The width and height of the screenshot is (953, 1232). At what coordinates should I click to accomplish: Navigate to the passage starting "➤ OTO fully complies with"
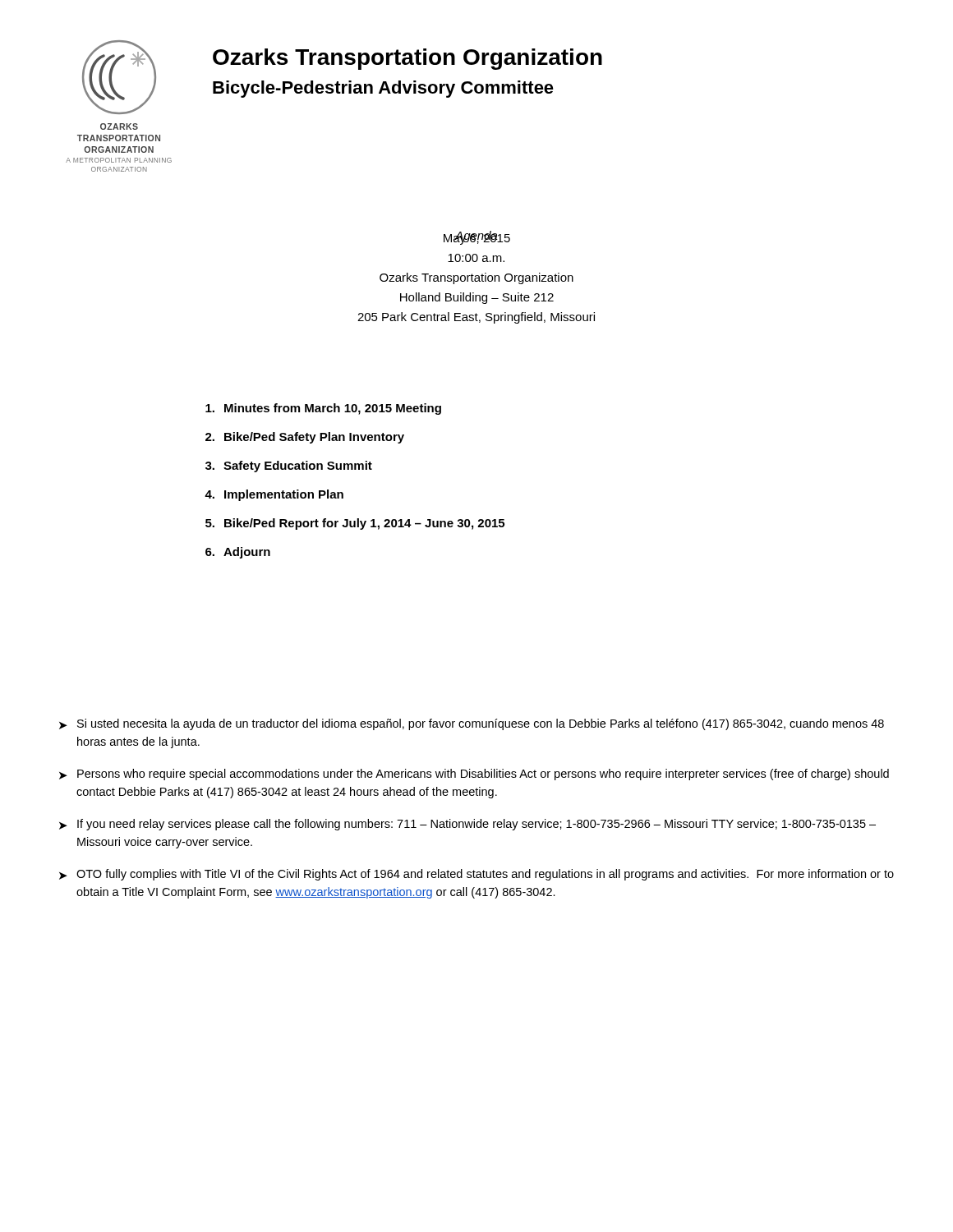pyautogui.click(x=476, y=883)
